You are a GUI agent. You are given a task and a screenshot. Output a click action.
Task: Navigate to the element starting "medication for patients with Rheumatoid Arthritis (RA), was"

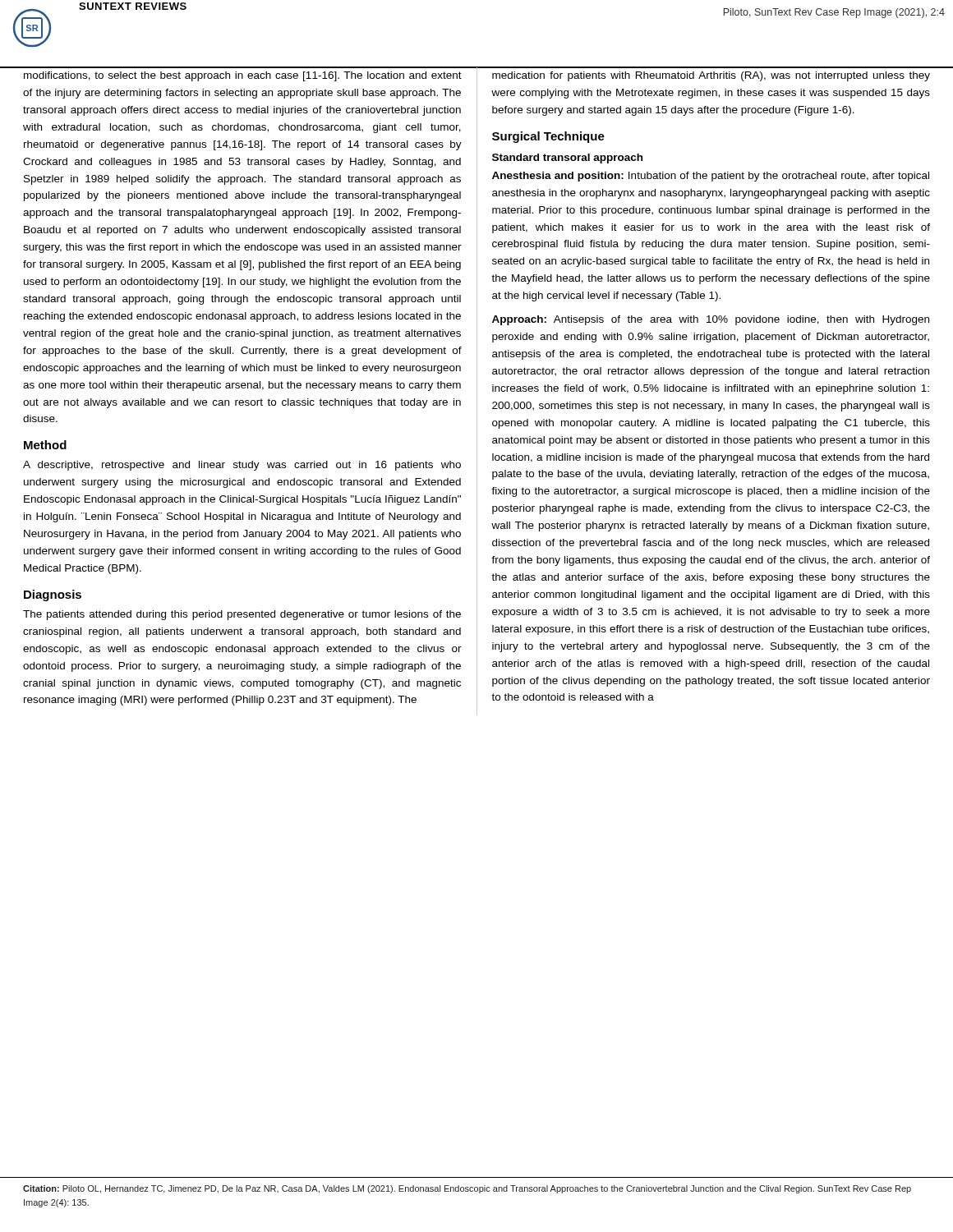[x=711, y=93]
